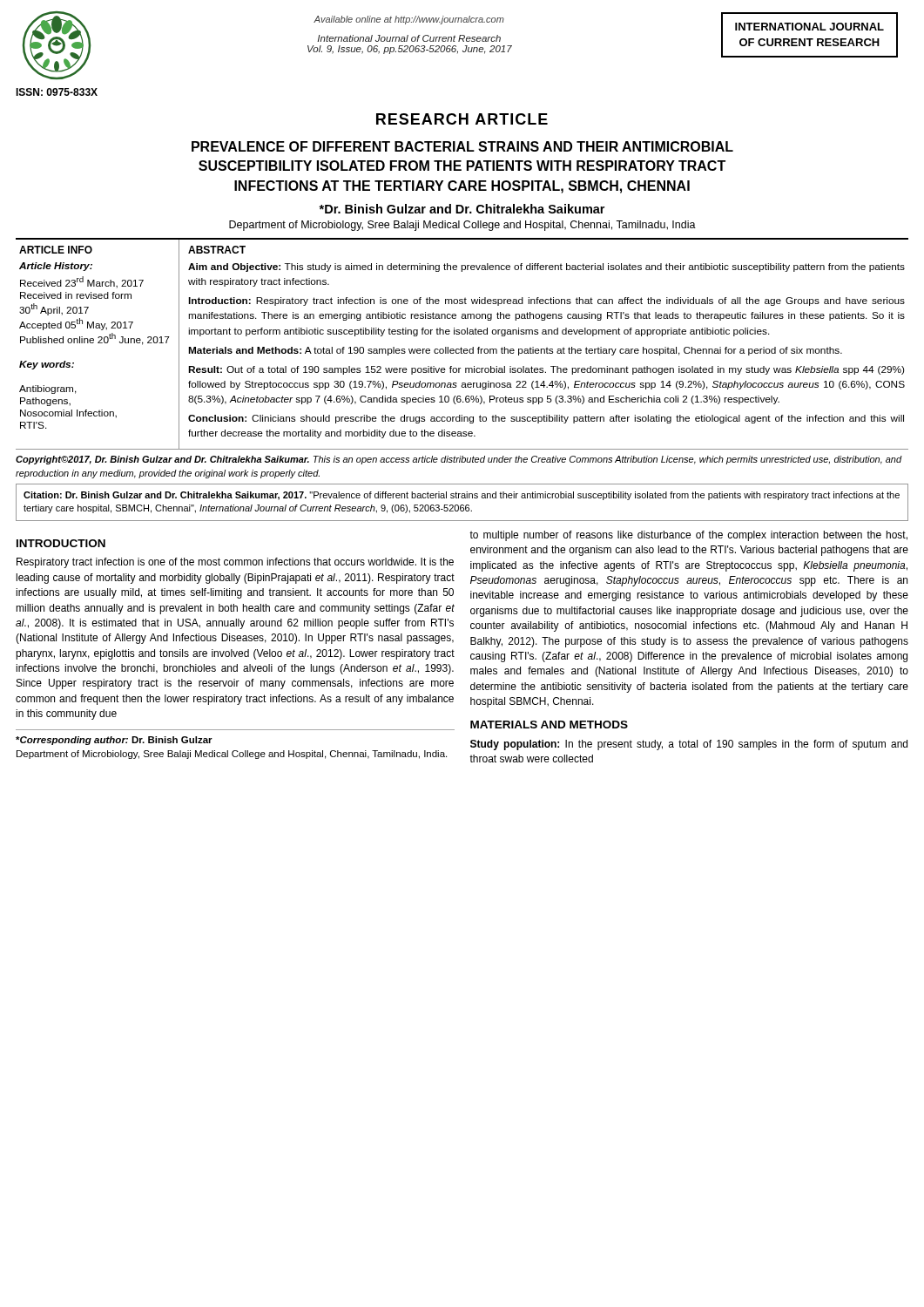Click the passage that begins "Department of Microbiology,"
The image size is (924, 1307).
462,225
